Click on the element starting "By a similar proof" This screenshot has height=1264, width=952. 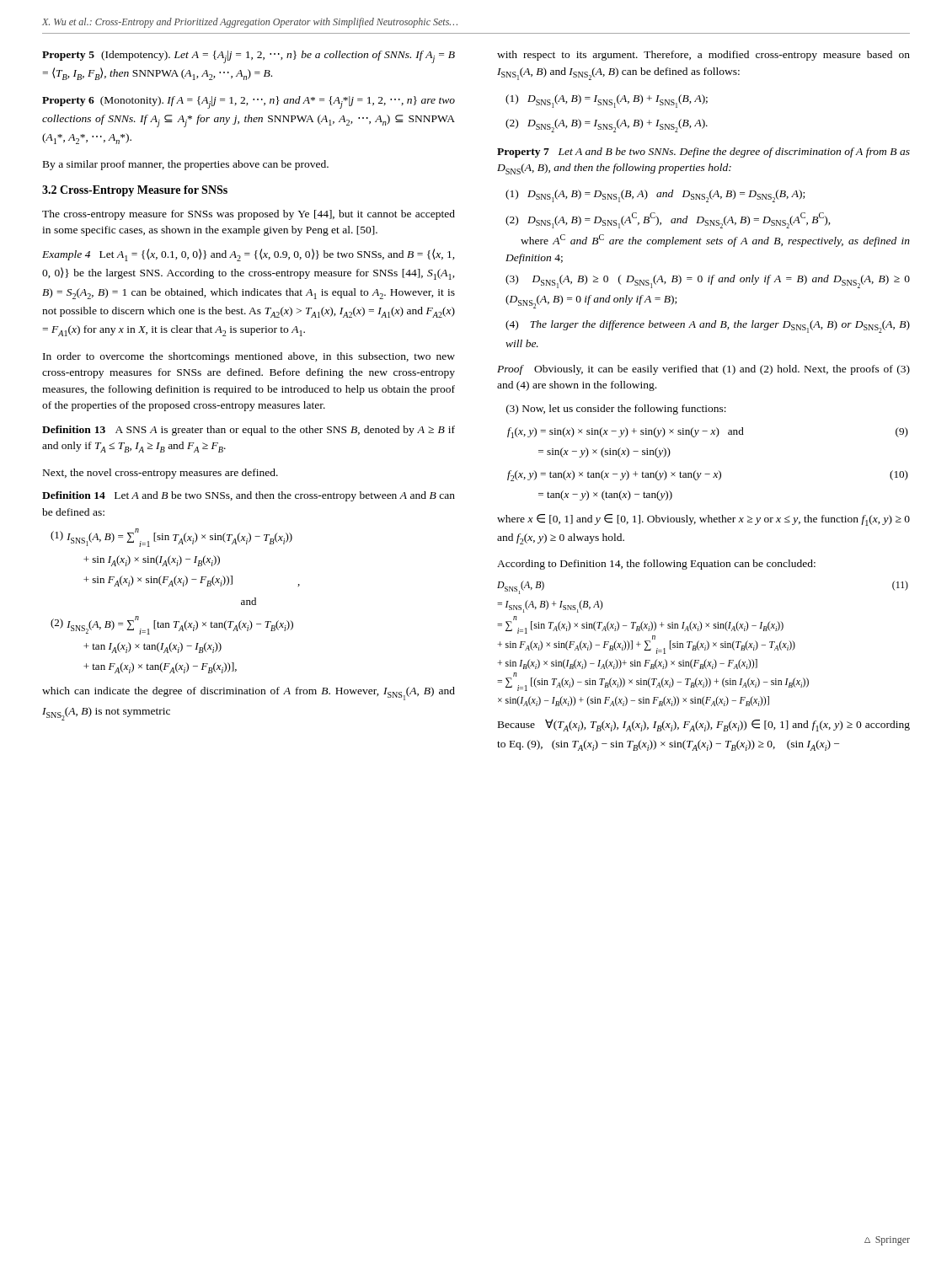249,164
